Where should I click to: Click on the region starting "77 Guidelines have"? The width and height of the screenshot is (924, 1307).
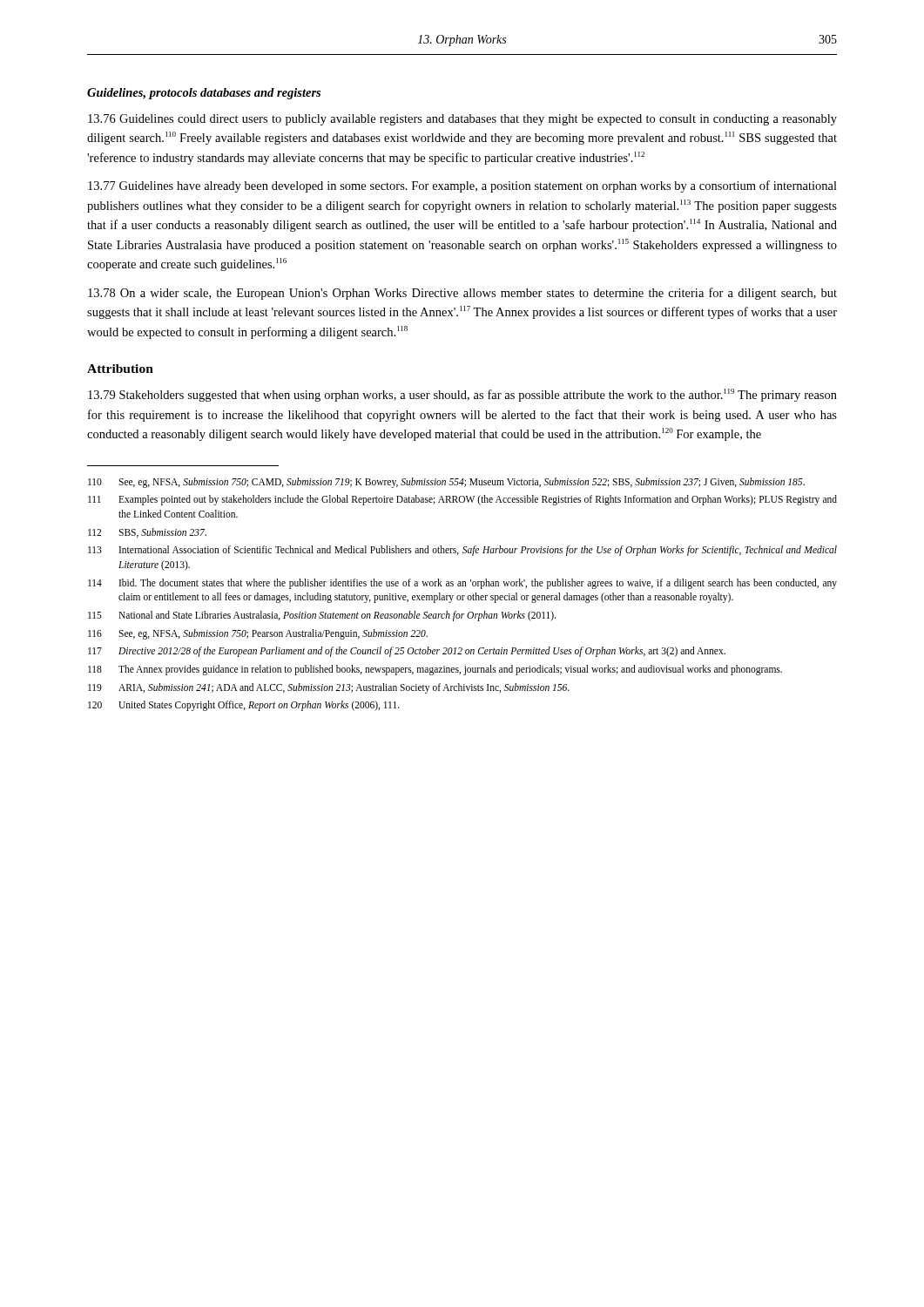[x=462, y=225]
